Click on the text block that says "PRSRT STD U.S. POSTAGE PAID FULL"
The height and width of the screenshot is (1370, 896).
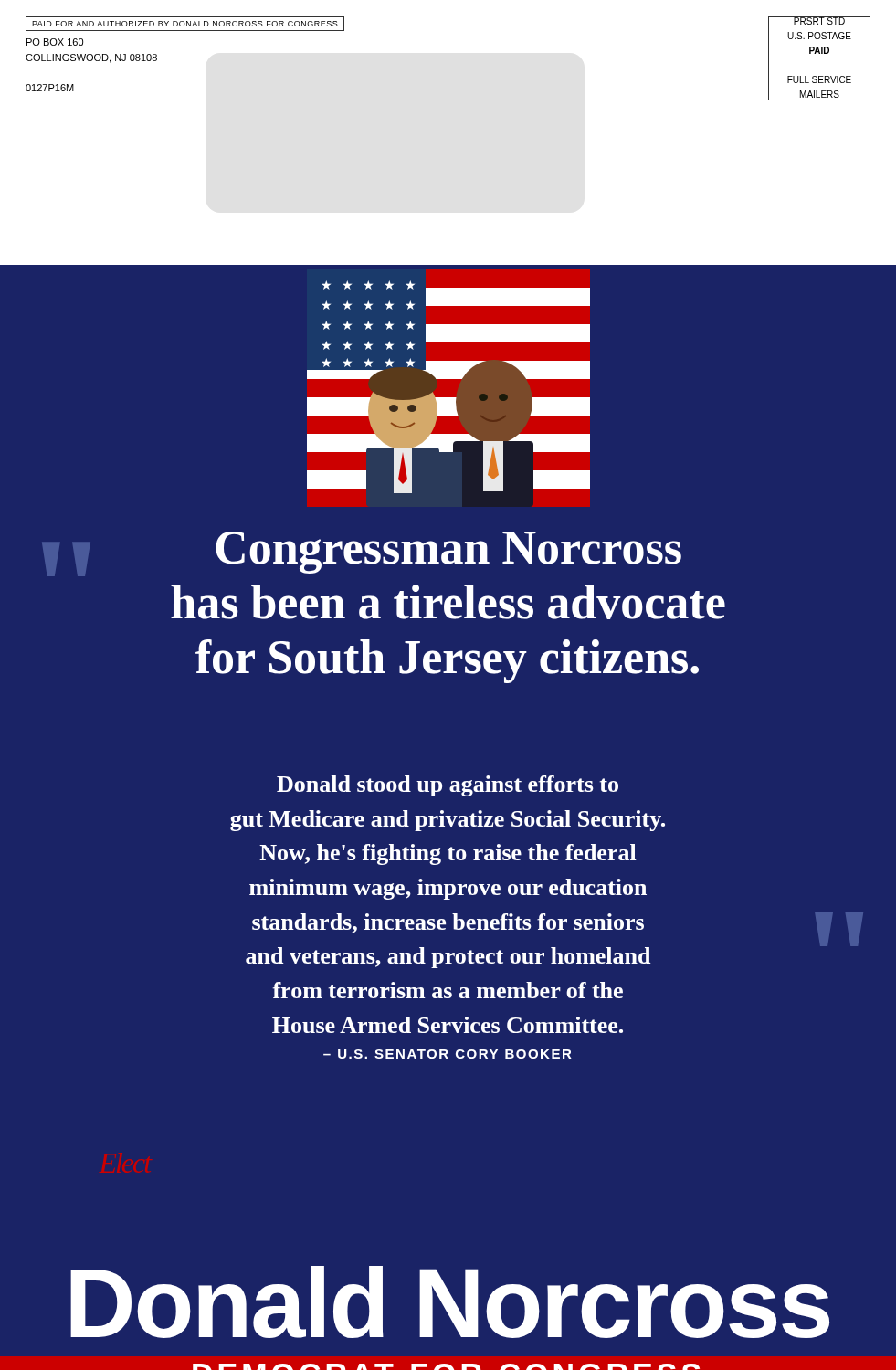(x=819, y=58)
